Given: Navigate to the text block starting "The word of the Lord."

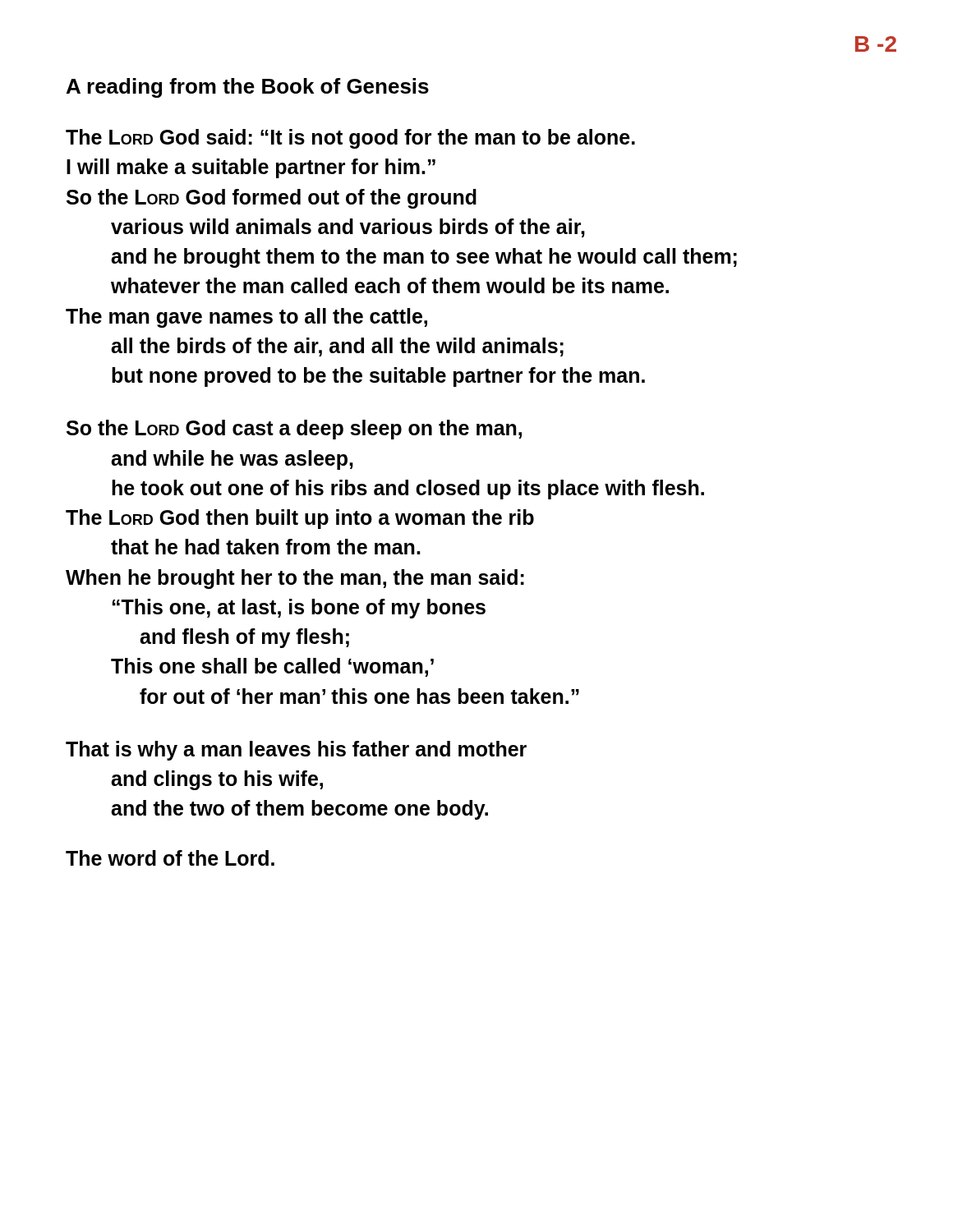Looking at the screenshot, I should click(171, 858).
